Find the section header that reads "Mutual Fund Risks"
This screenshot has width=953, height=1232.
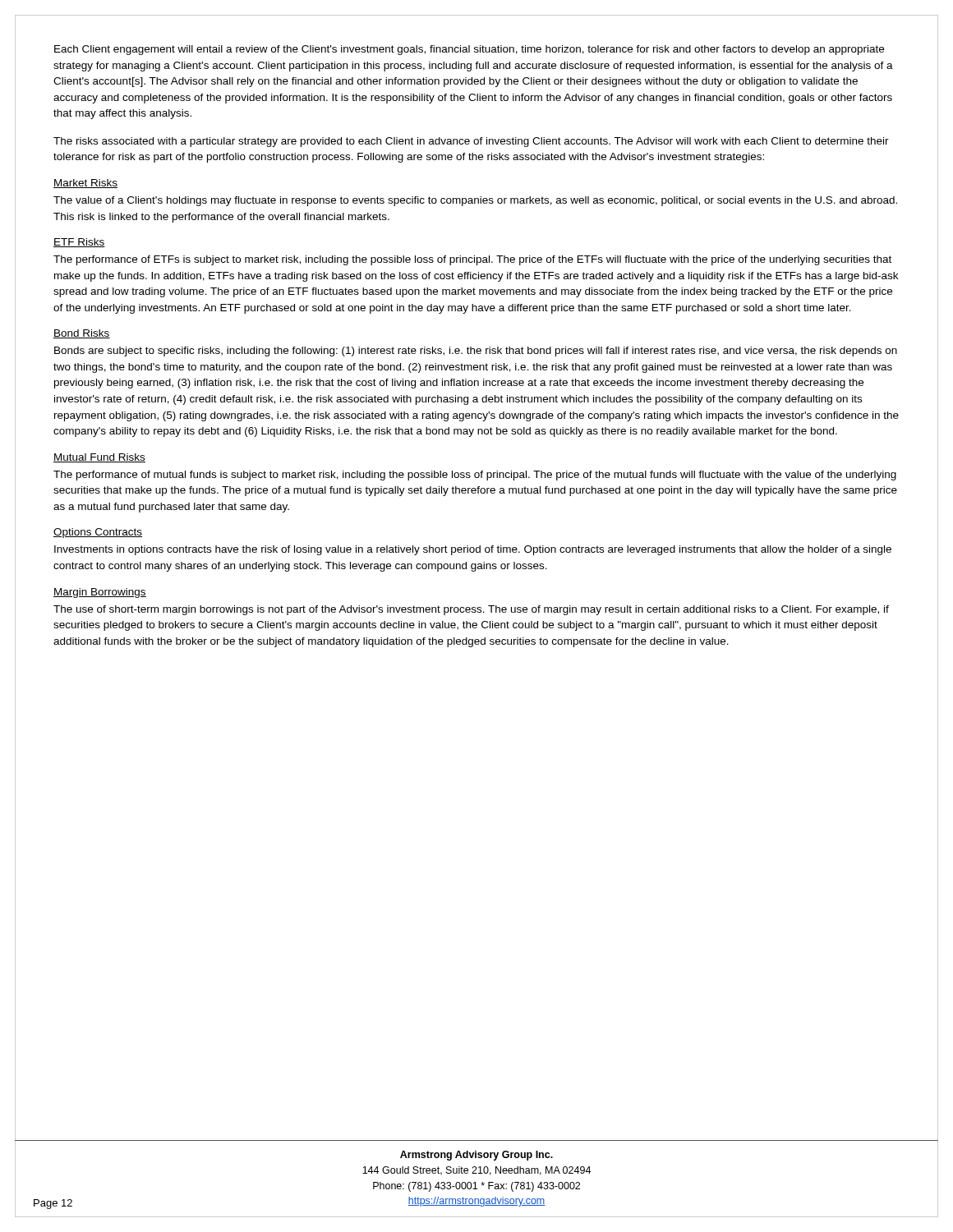click(x=99, y=457)
